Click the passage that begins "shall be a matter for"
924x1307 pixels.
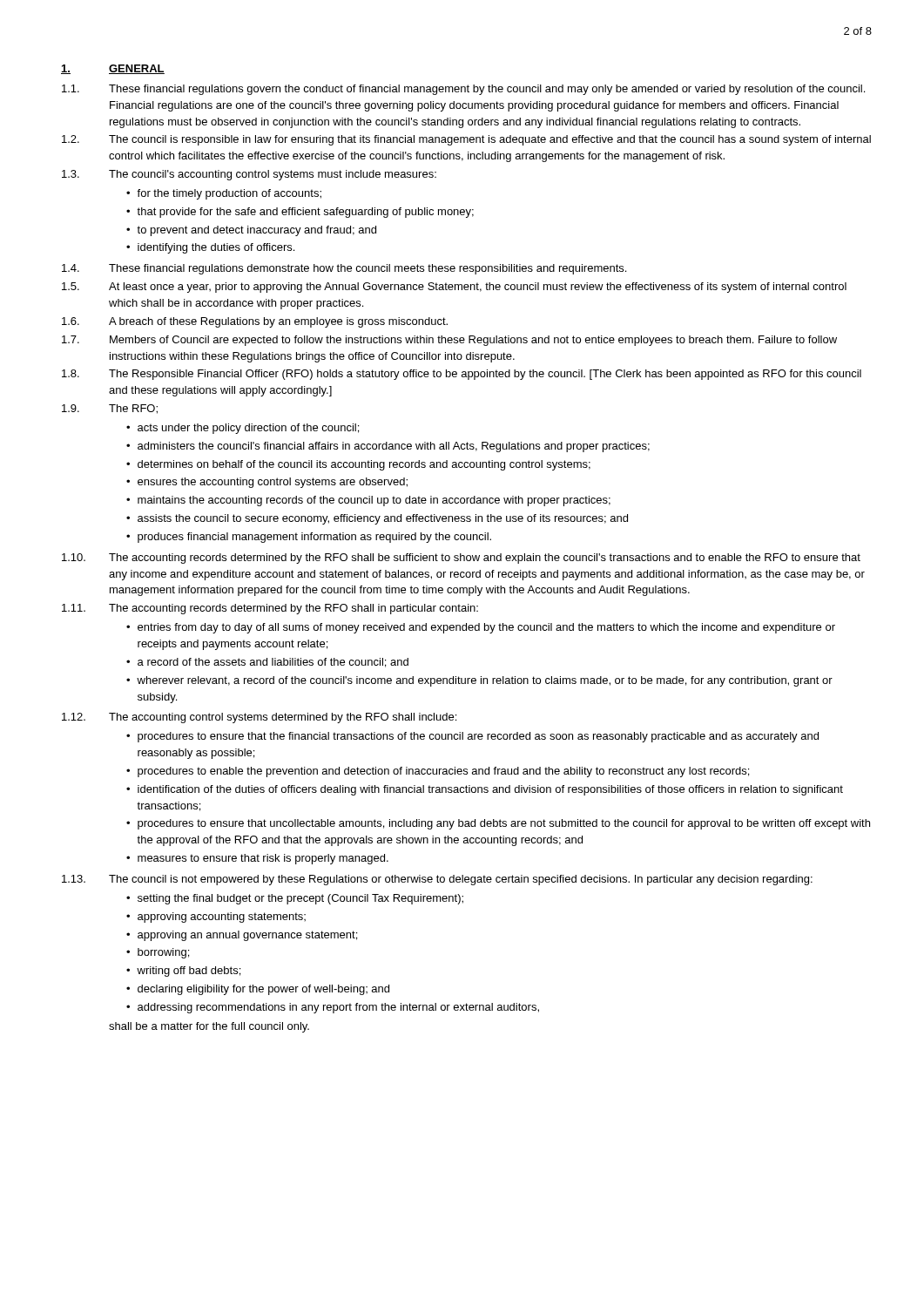[x=209, y=1026]
